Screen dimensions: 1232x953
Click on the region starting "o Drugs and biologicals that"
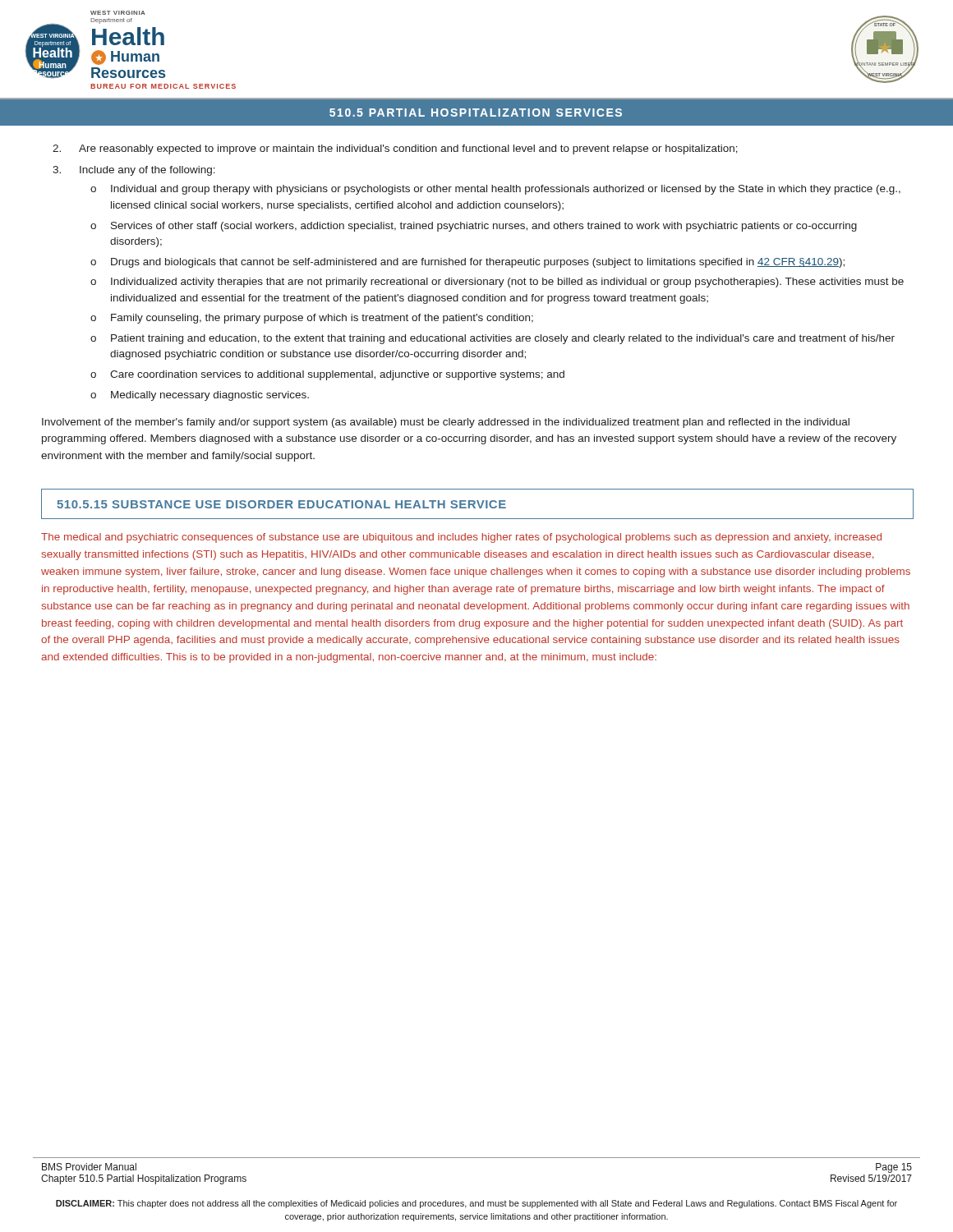coord(468,262)
